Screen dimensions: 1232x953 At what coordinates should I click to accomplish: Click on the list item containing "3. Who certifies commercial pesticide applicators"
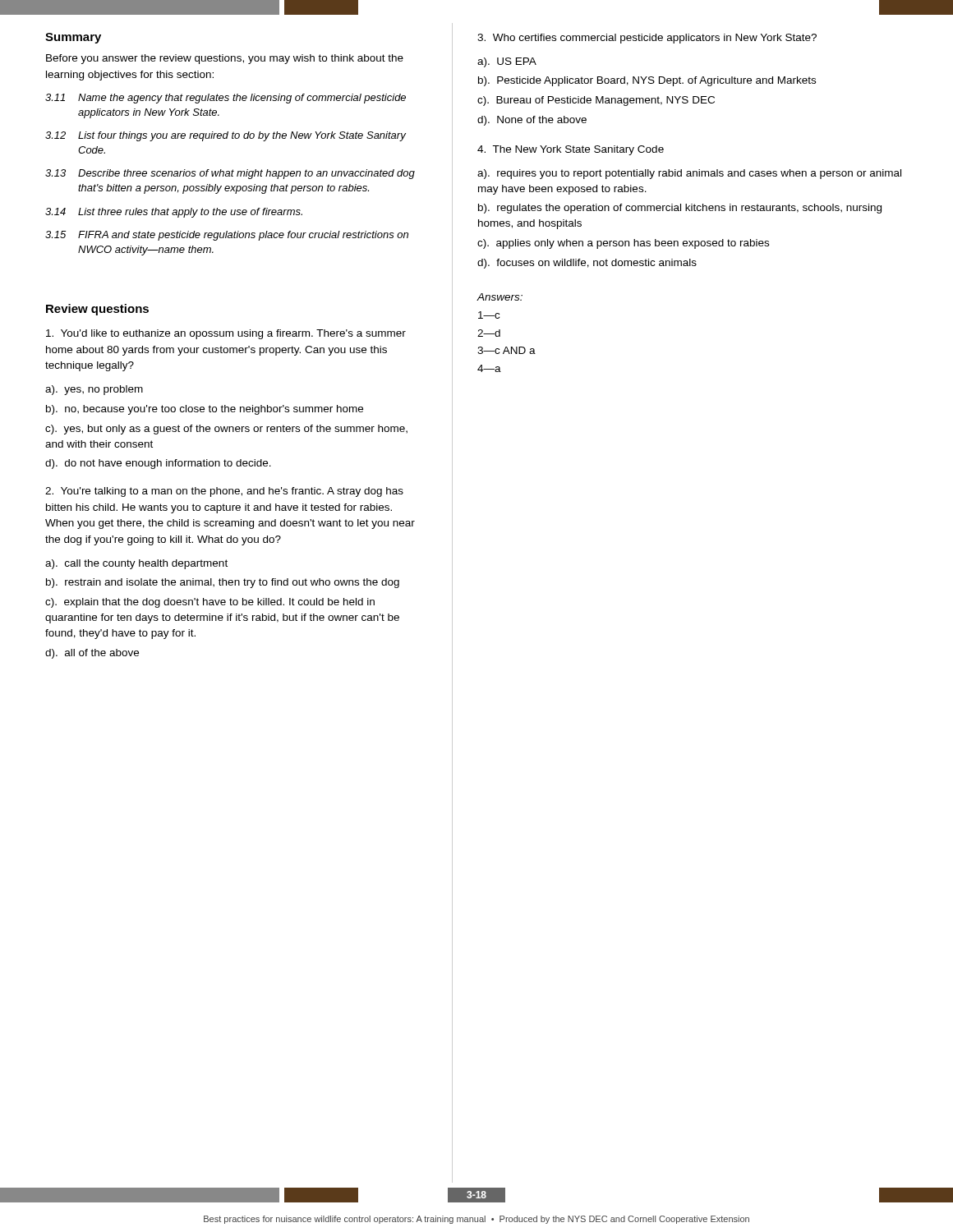[647, 37]
